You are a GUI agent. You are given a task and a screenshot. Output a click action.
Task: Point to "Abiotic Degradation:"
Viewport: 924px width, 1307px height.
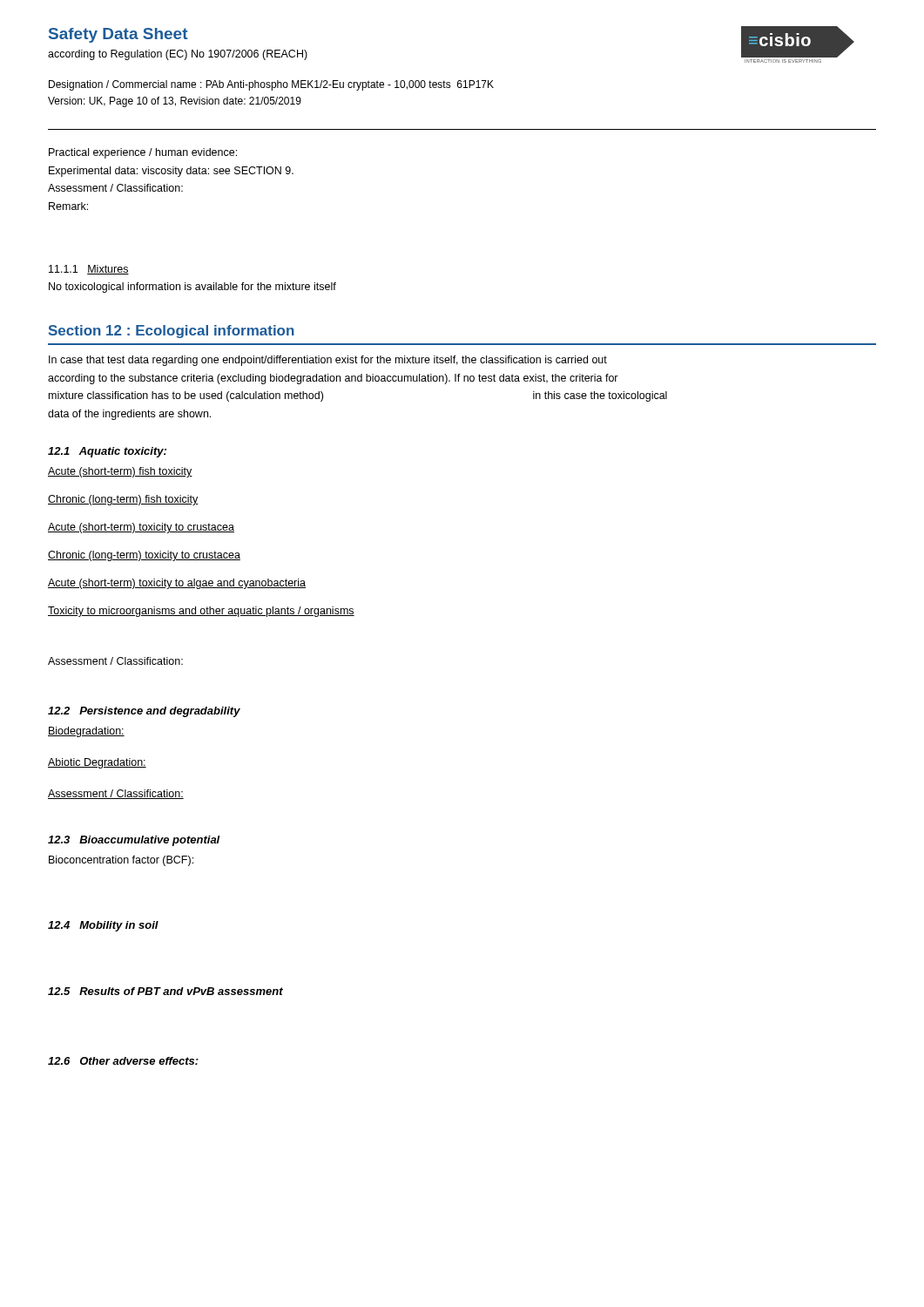97,762
